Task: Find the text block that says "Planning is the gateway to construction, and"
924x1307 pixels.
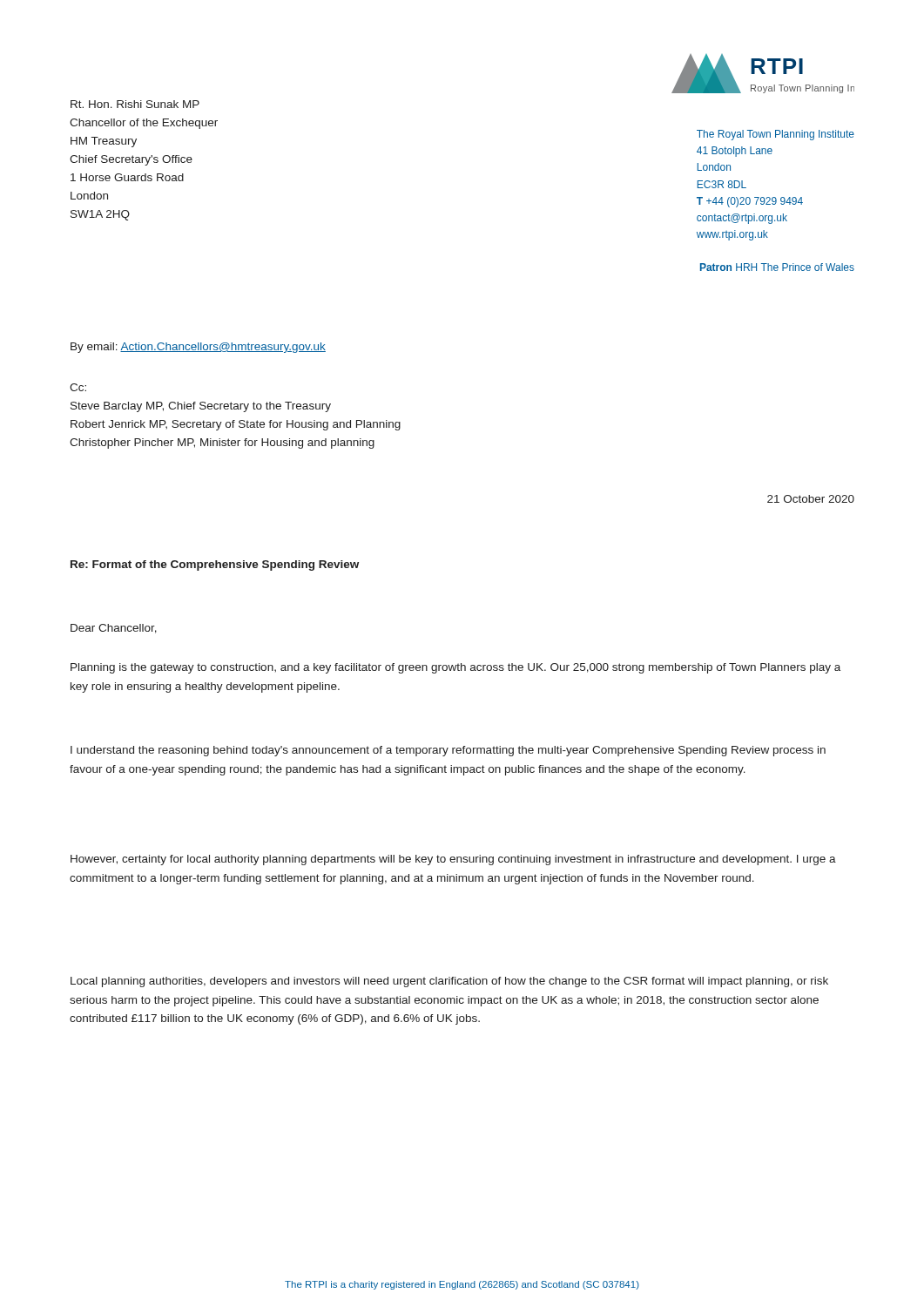Action: click(x=455, y=676)
